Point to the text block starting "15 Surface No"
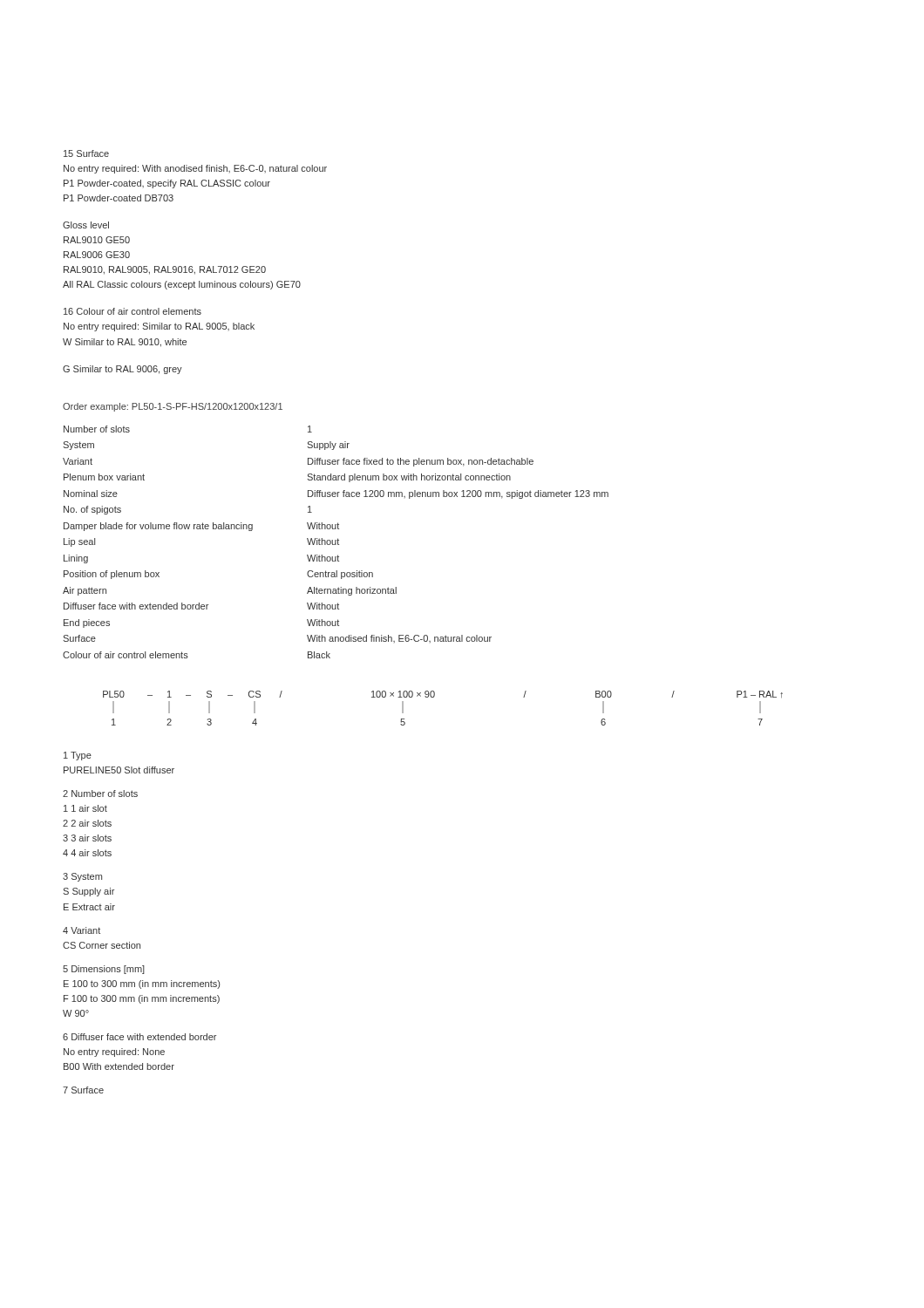This screenshot has height=1308, width=924. pos(86,153)
